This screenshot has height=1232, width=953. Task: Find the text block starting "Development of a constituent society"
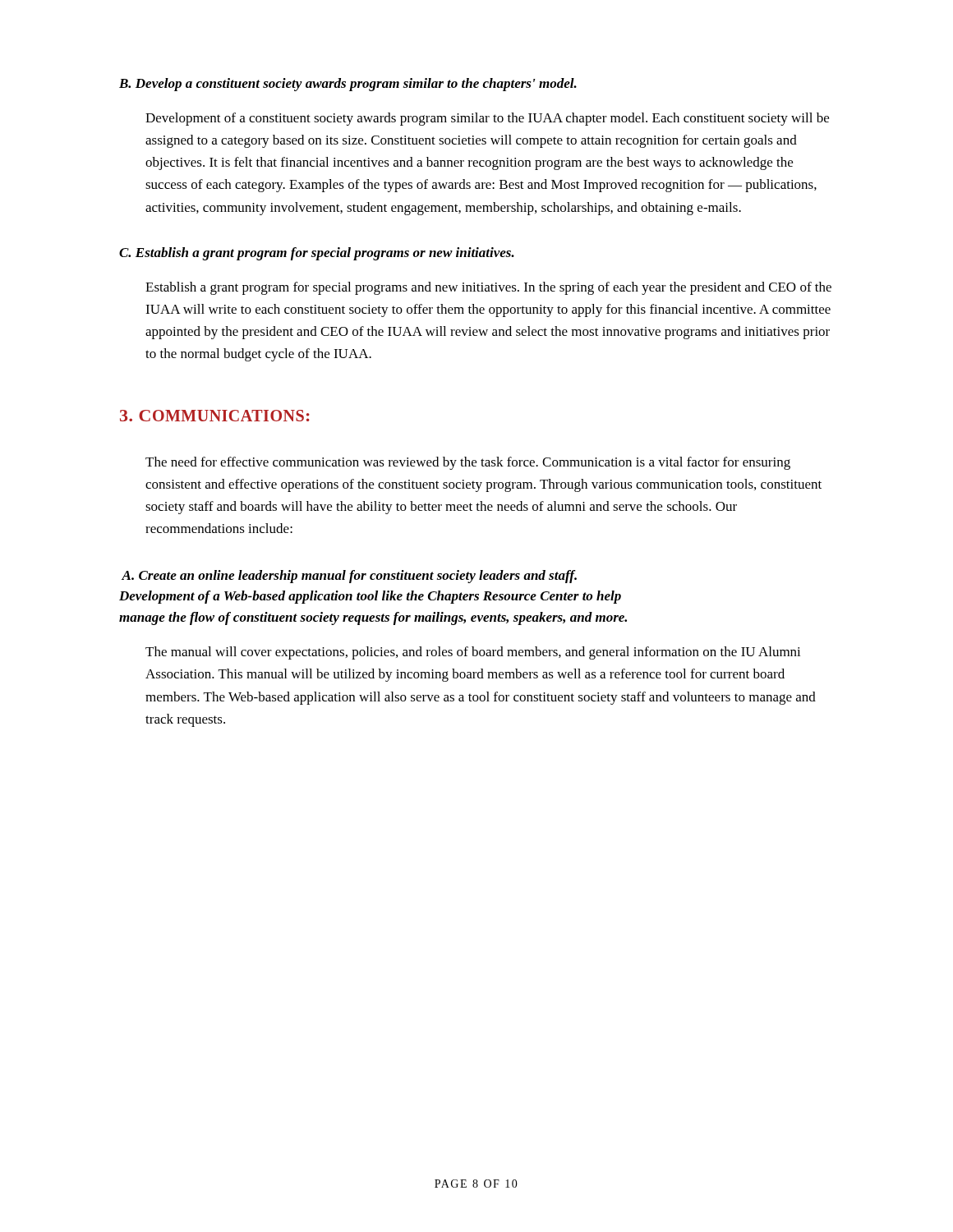488,162
